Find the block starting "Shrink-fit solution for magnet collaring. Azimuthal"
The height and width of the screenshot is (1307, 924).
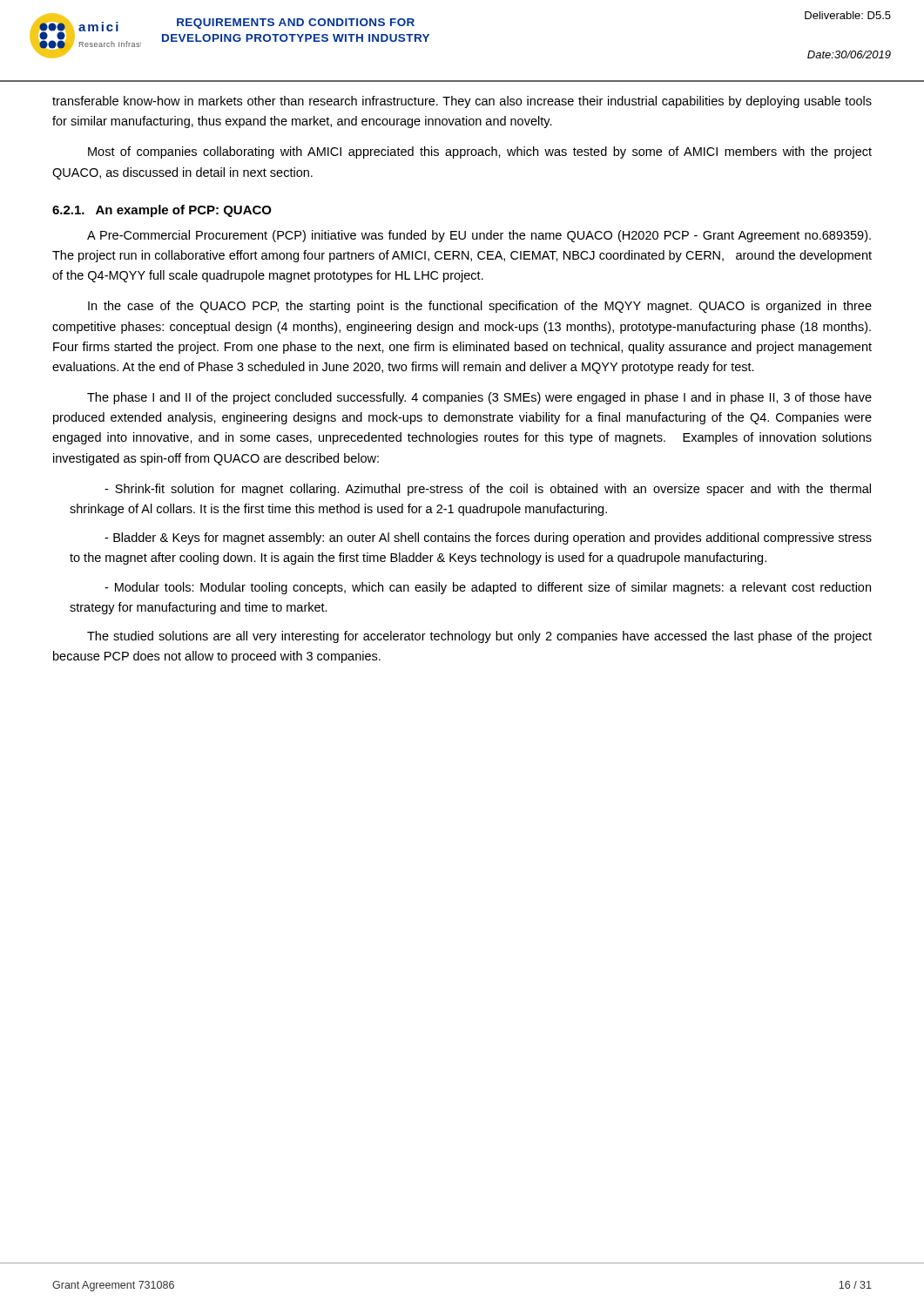pyautogui.click(x=471, y=499)
